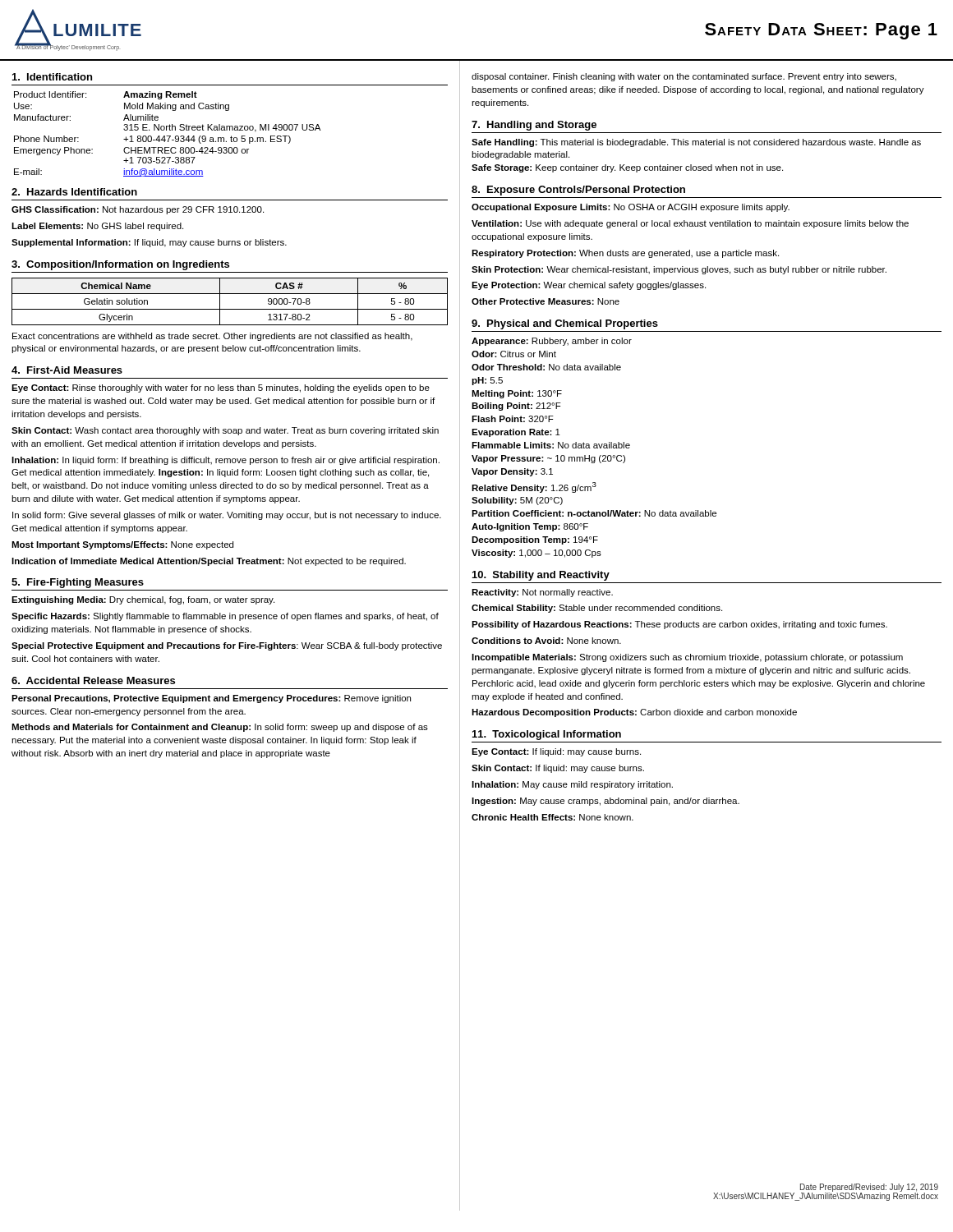Locate the logo
Image resolution: width=953 pixels, height=1232 pixels.
click(x=95, y=30)
